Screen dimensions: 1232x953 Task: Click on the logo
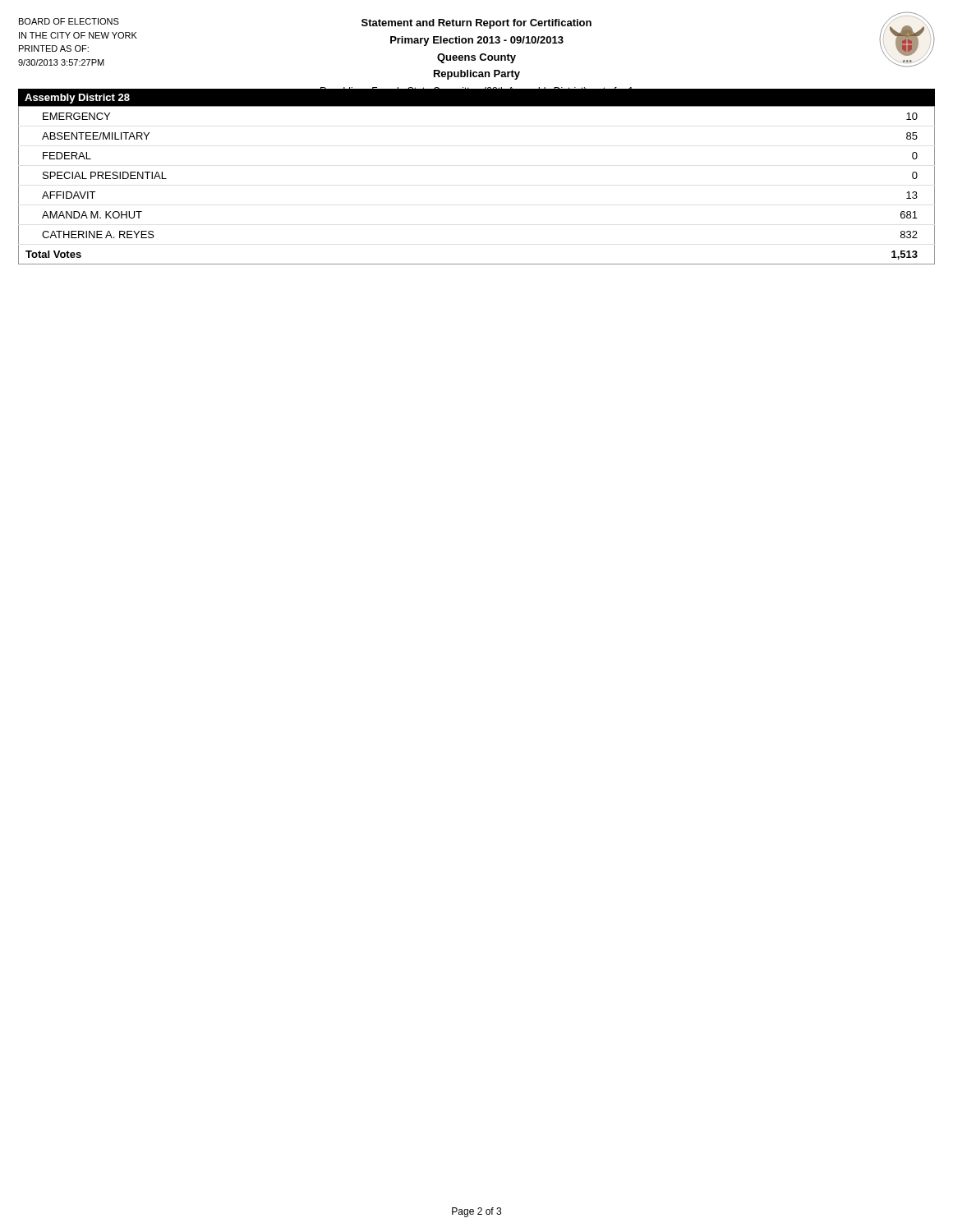point(907,39)
